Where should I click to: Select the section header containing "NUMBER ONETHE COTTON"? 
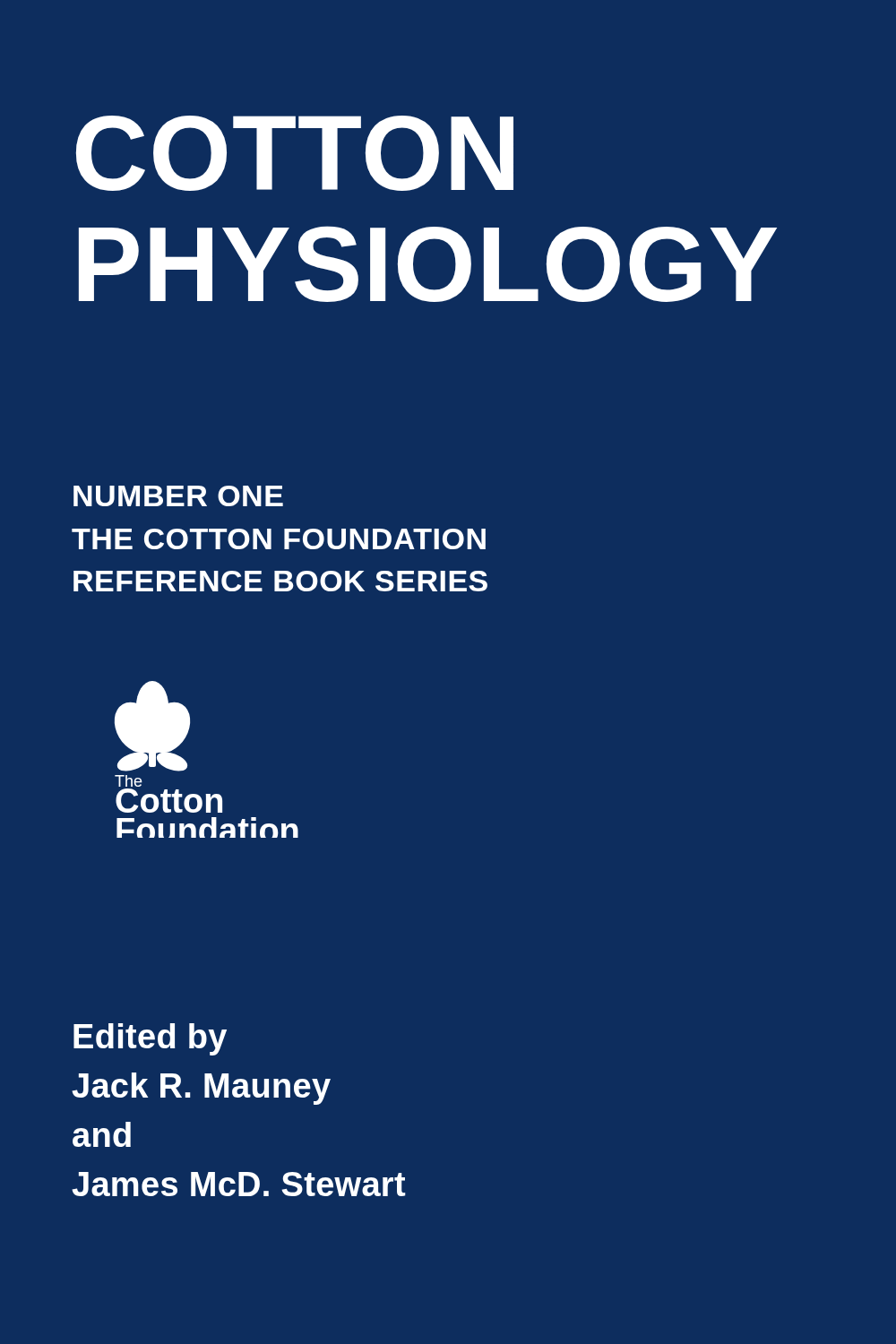point(280,538)
